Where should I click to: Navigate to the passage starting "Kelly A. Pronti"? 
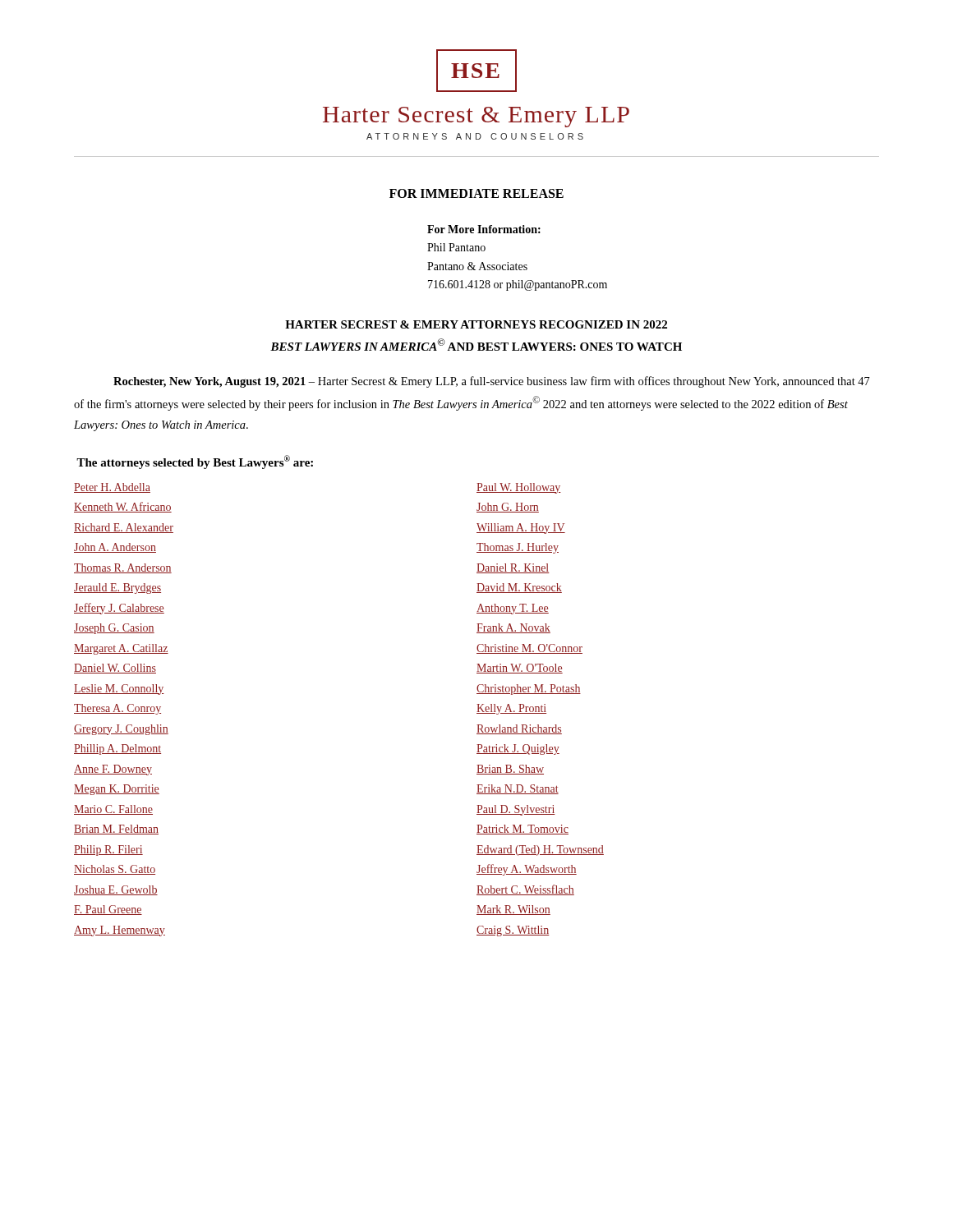tap(511, 709)
